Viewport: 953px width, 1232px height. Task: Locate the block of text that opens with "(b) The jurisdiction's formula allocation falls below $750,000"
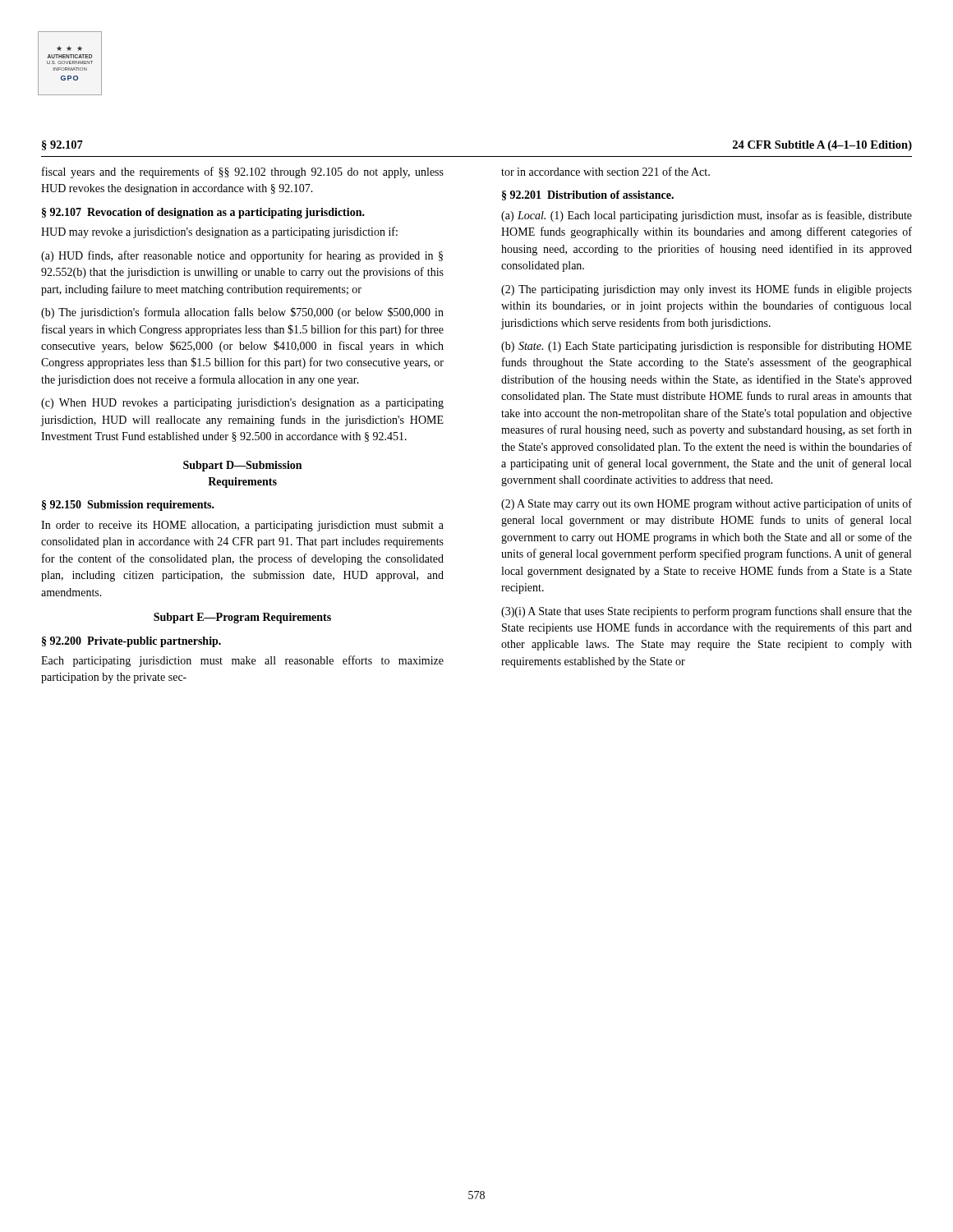pos(242,346)
